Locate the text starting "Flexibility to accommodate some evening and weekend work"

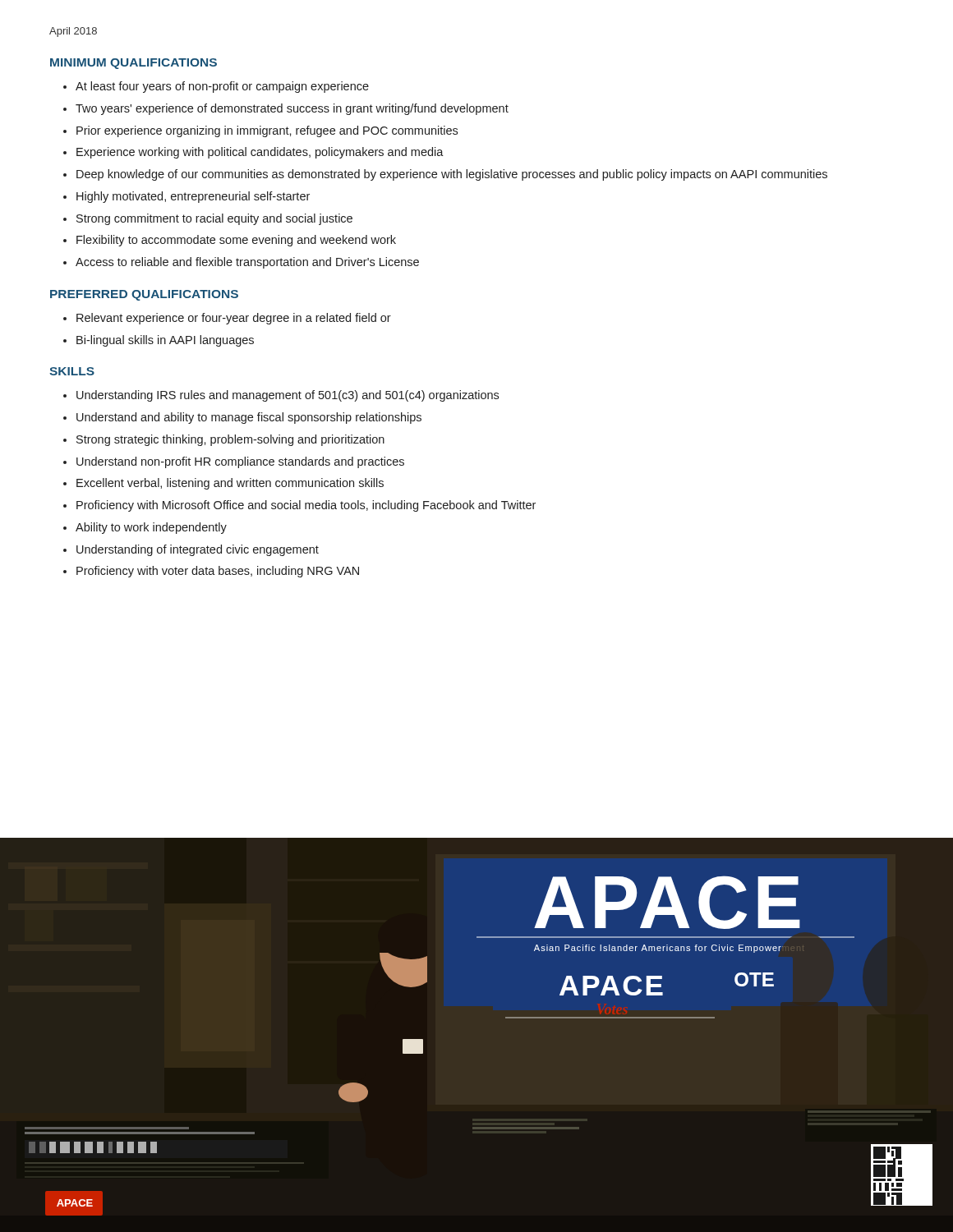[236, 240]
